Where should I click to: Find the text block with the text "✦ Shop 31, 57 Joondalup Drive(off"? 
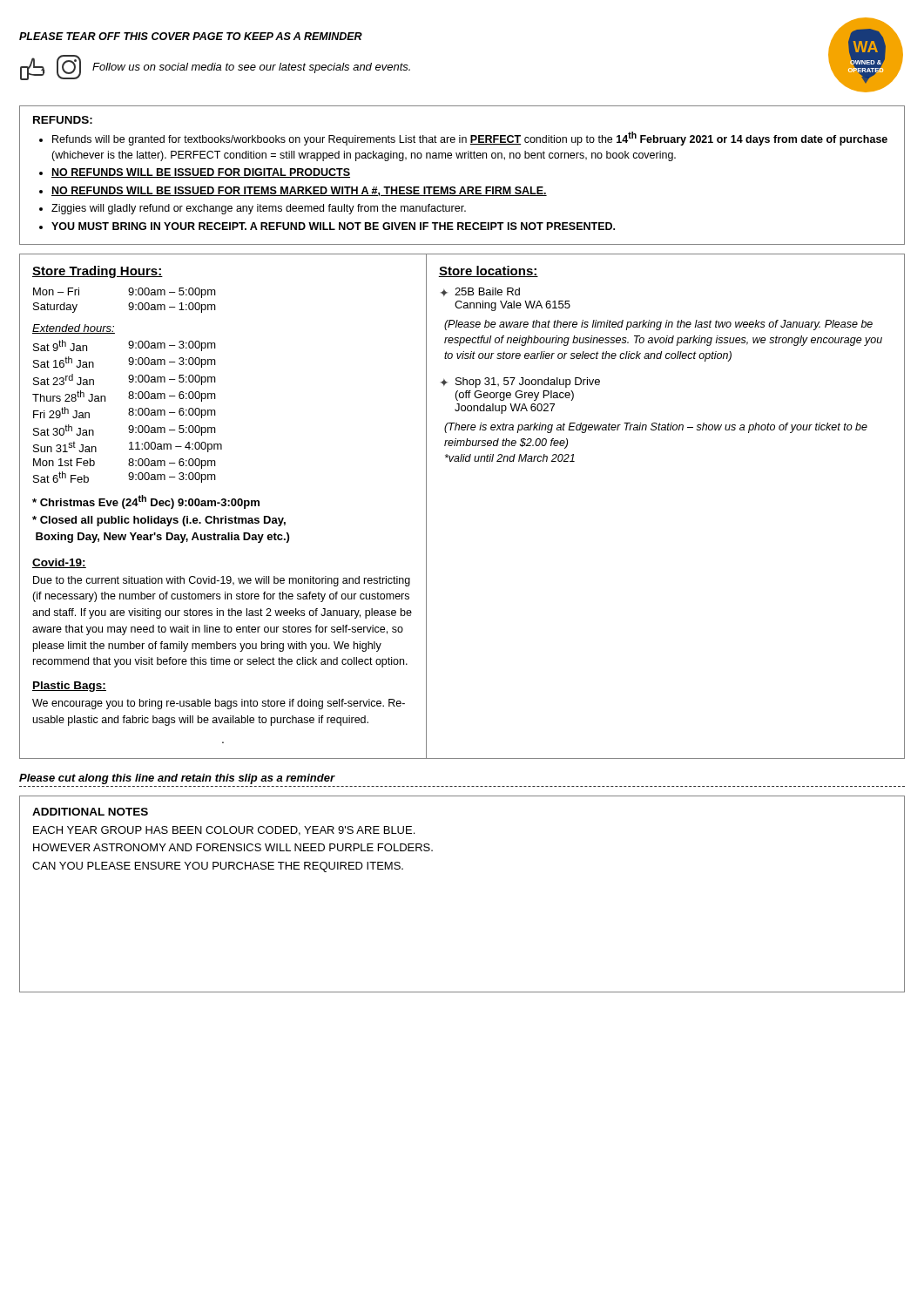coord(665,420)
